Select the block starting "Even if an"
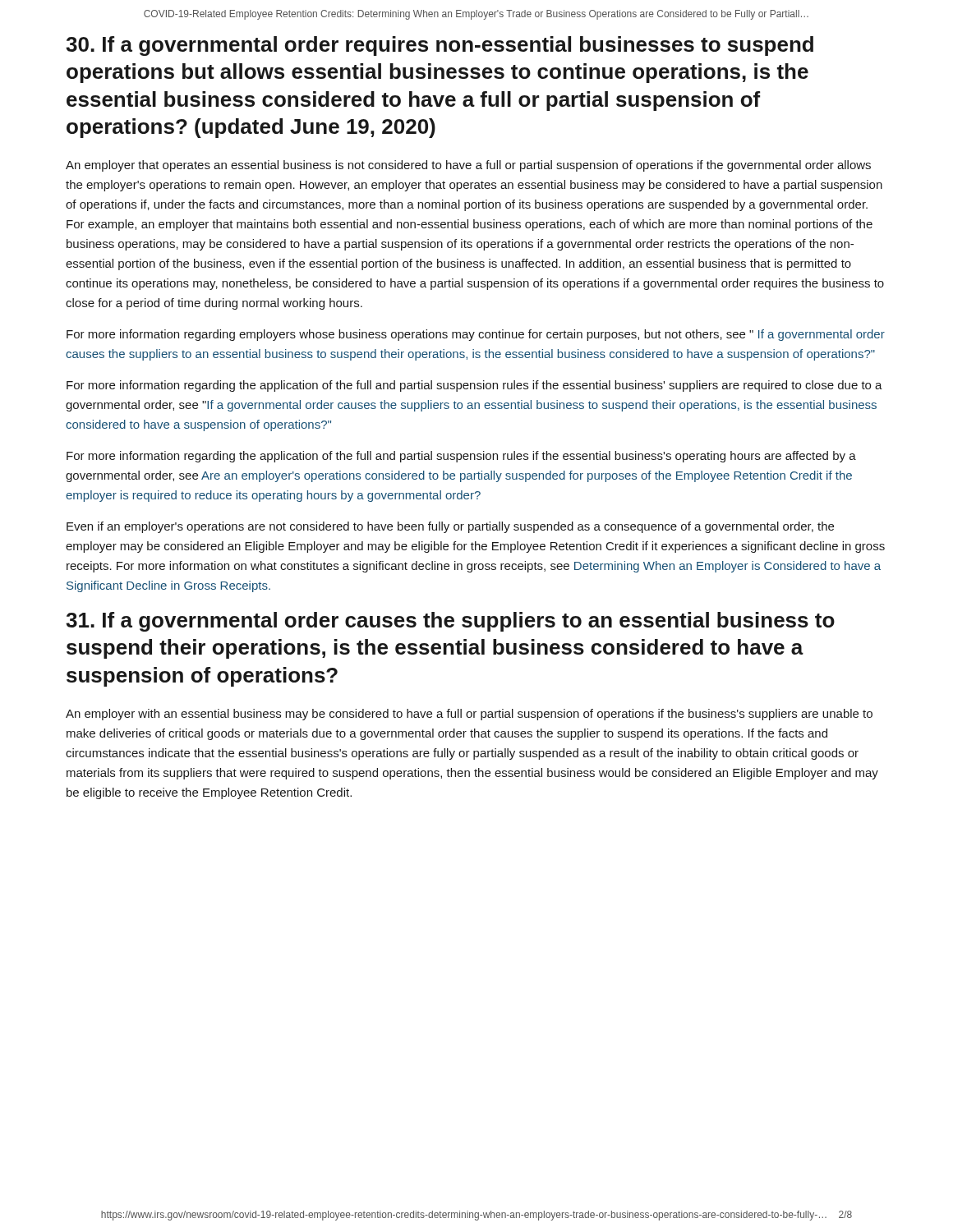This screenshot has width=953, height=1232. [476, 556]
